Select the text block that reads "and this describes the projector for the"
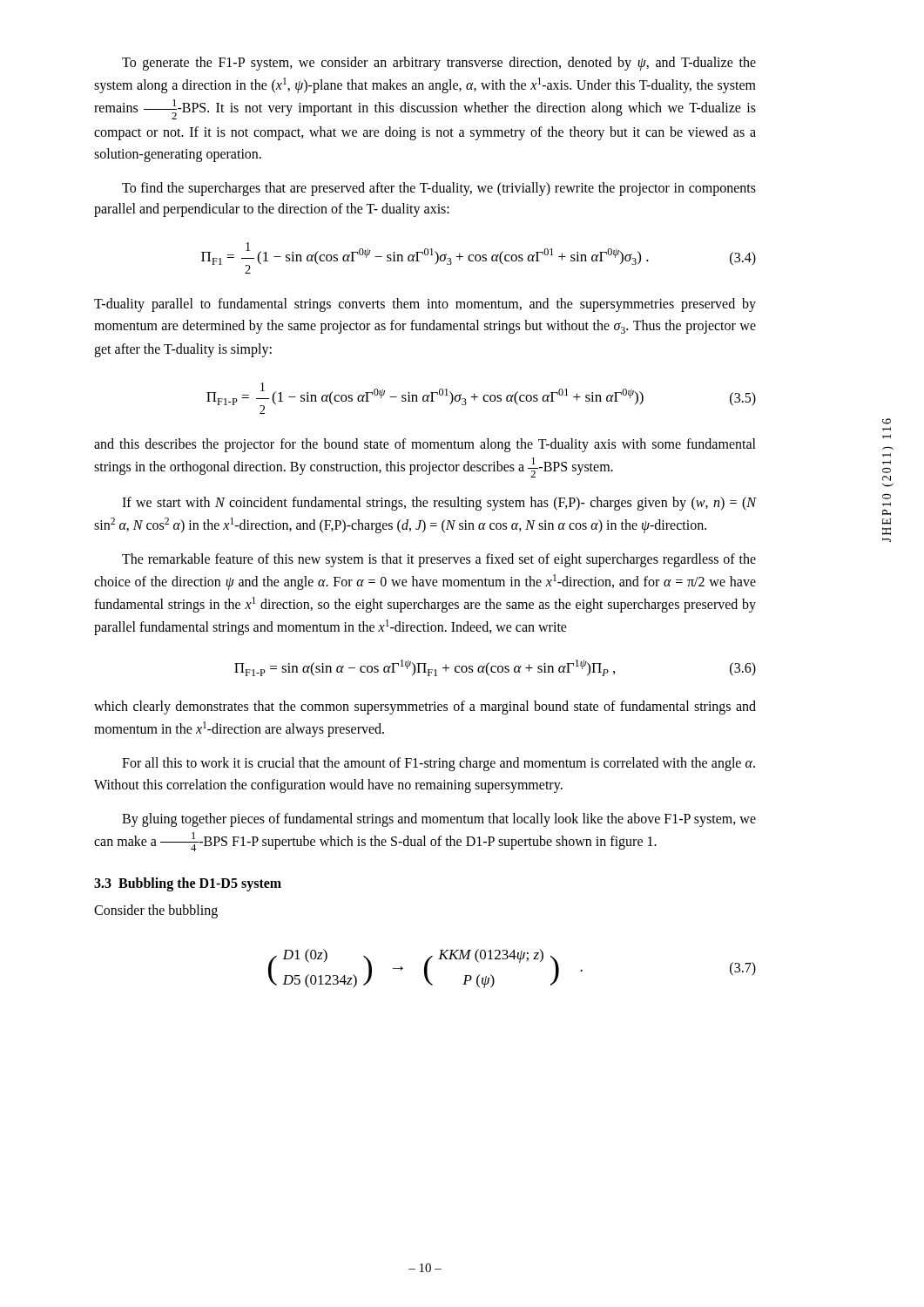The height and width of the screenshot is (1307, 924). [425, 457]
